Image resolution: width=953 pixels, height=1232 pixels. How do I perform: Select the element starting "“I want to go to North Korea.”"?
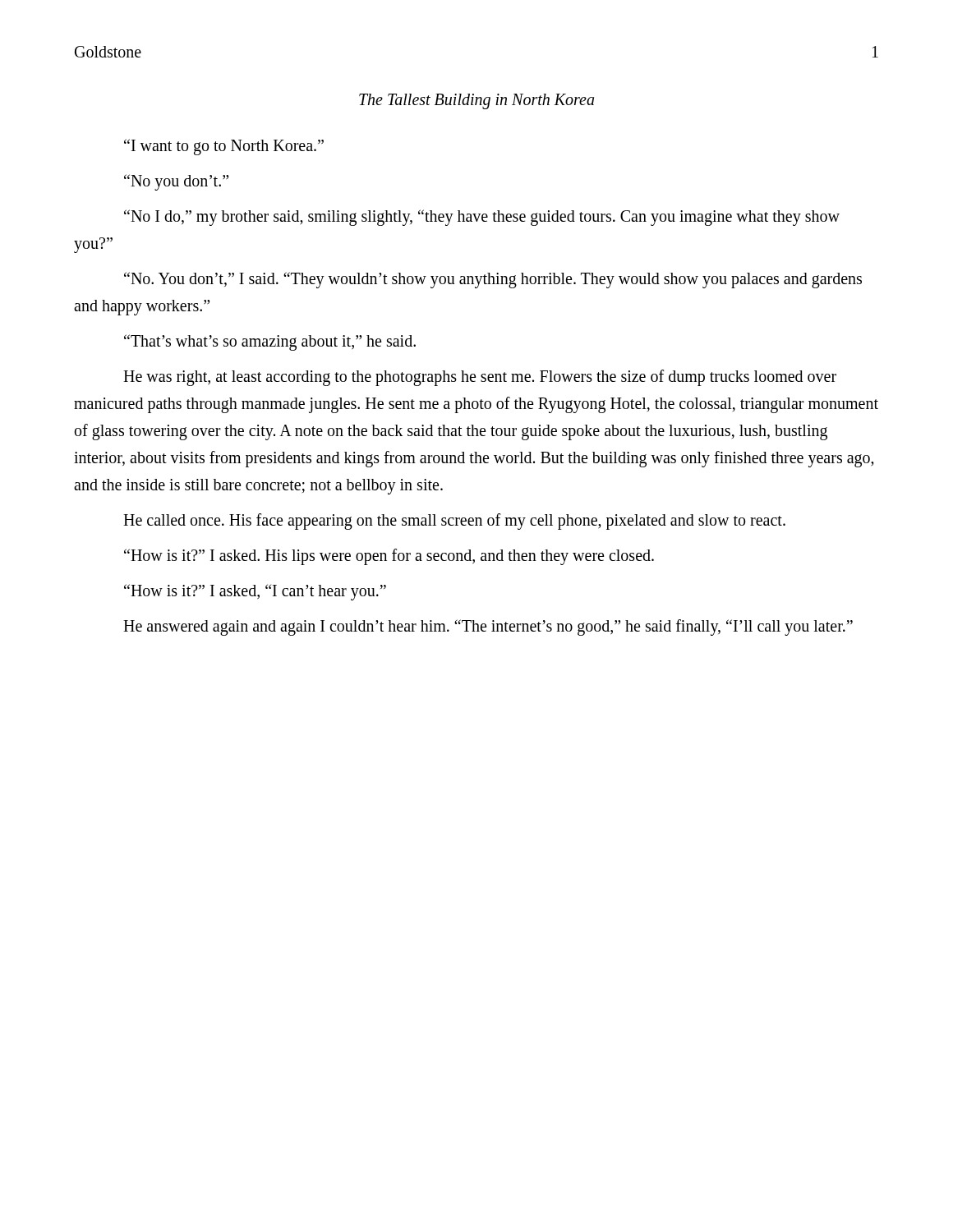[224, 145]
